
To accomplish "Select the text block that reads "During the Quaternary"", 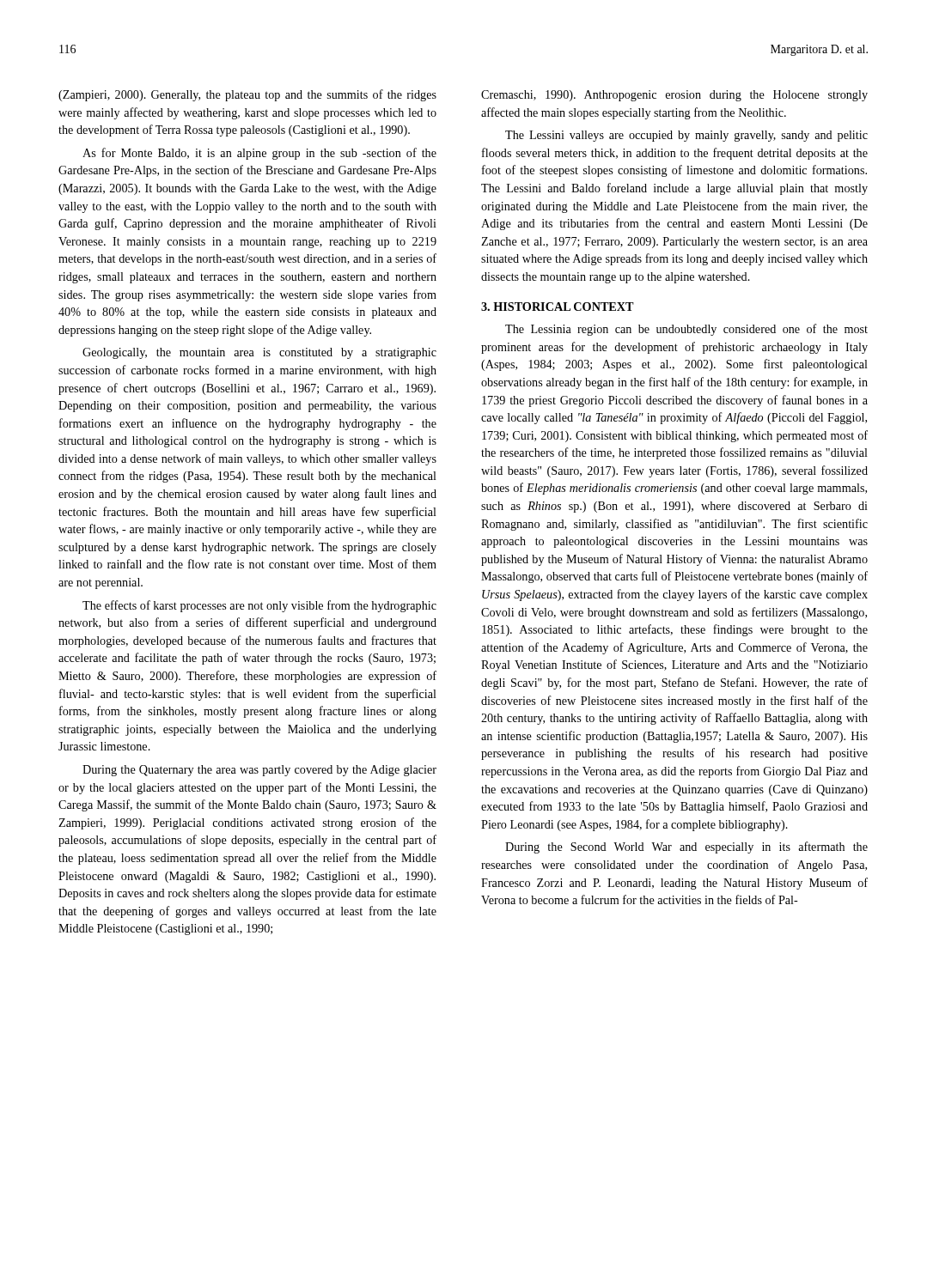I will (x=247, y=849).
